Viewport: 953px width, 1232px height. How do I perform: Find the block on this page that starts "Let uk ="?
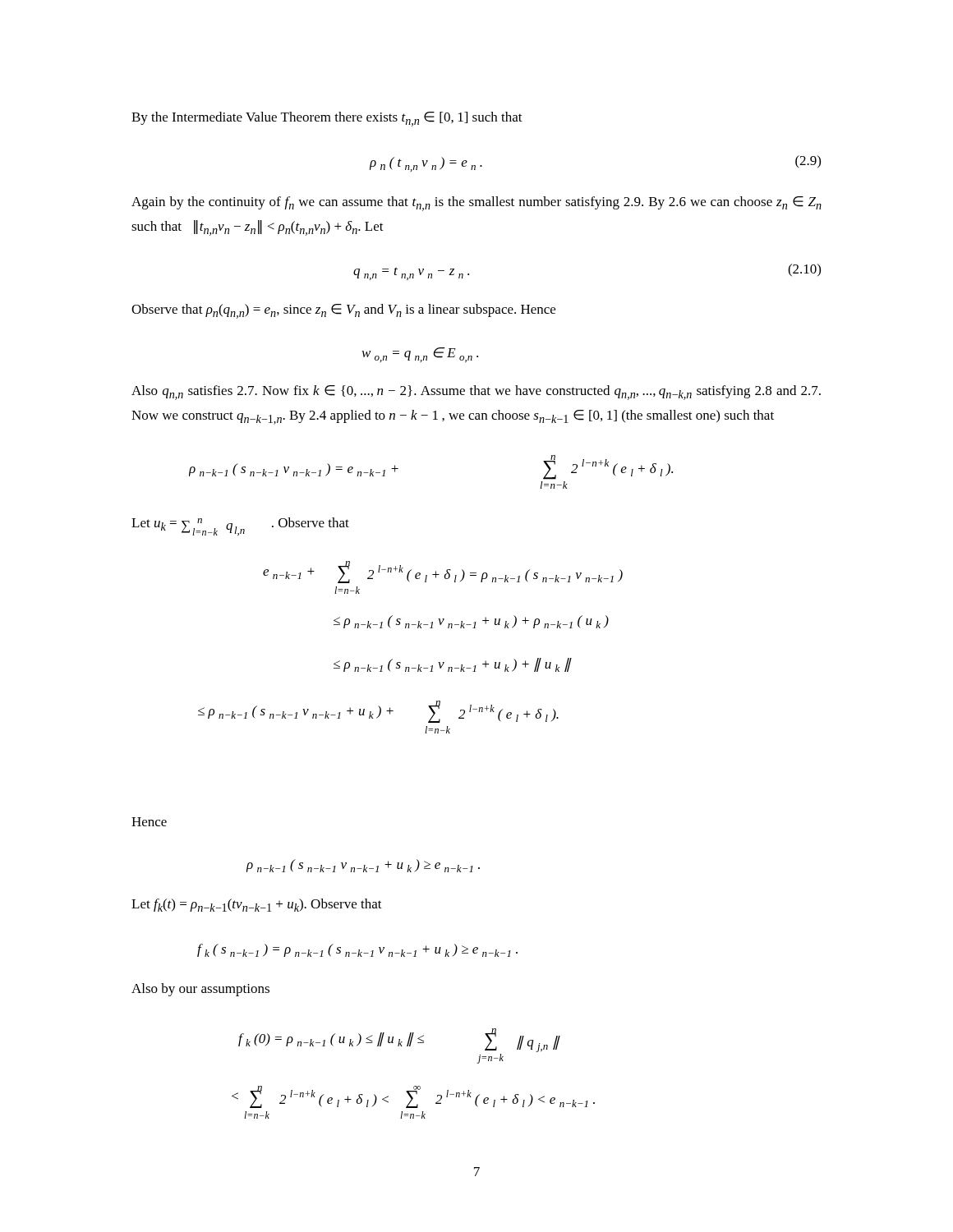pyautogui.click(x=240, y=524)
